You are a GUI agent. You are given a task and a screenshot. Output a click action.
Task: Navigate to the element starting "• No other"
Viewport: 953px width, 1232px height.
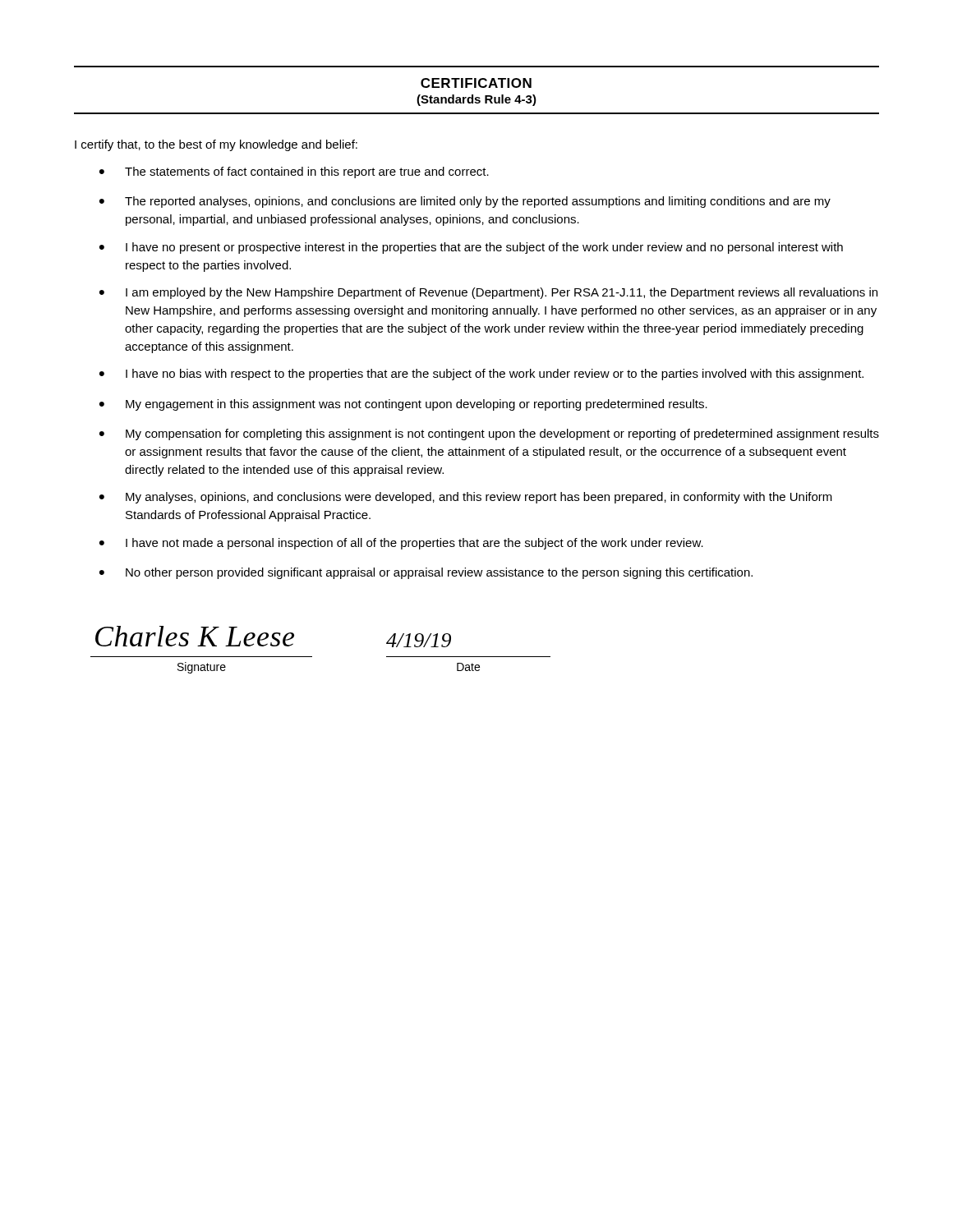[x=489, y=574]
